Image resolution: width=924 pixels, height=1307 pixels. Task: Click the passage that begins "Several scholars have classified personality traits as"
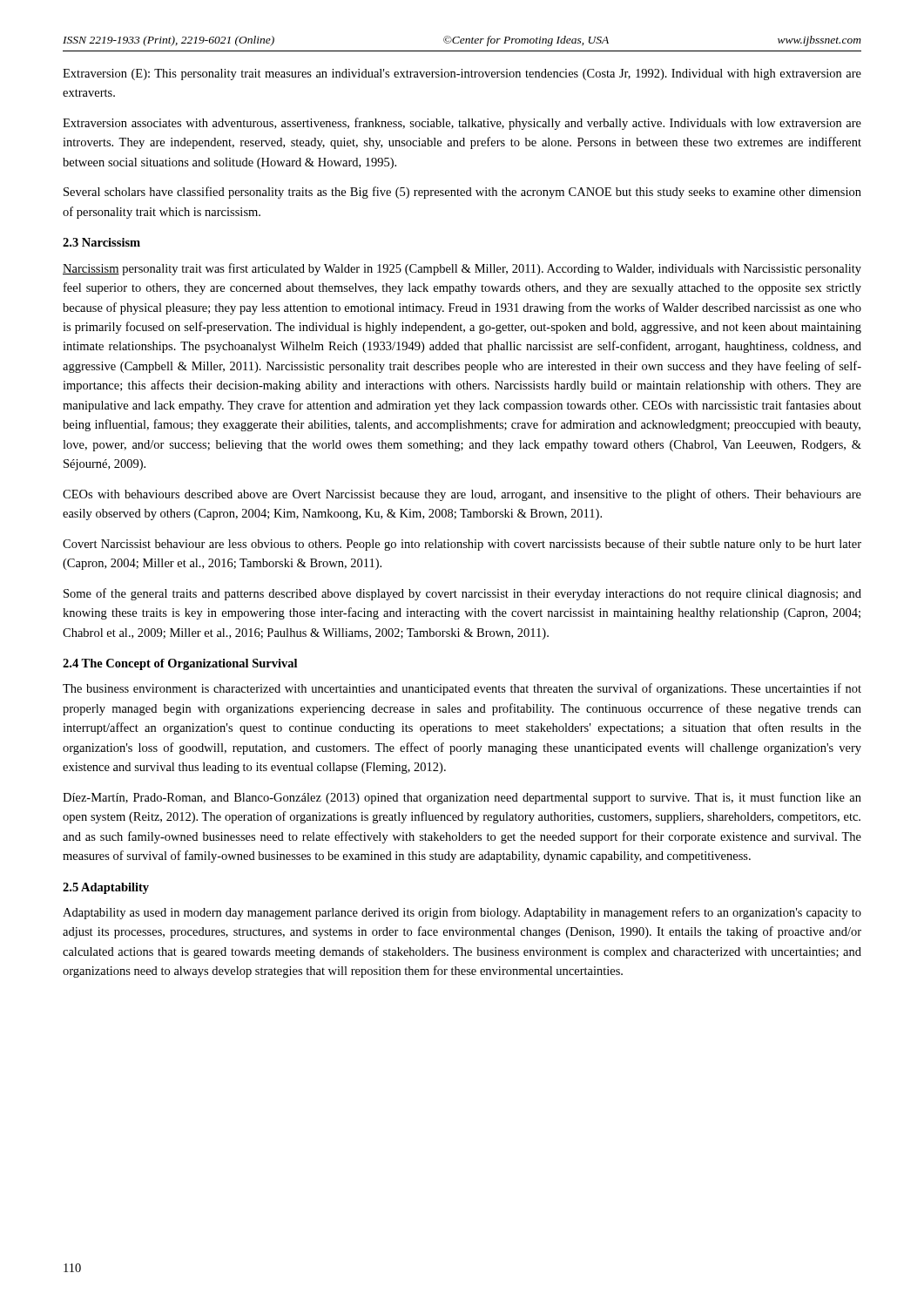coord(462,202)
